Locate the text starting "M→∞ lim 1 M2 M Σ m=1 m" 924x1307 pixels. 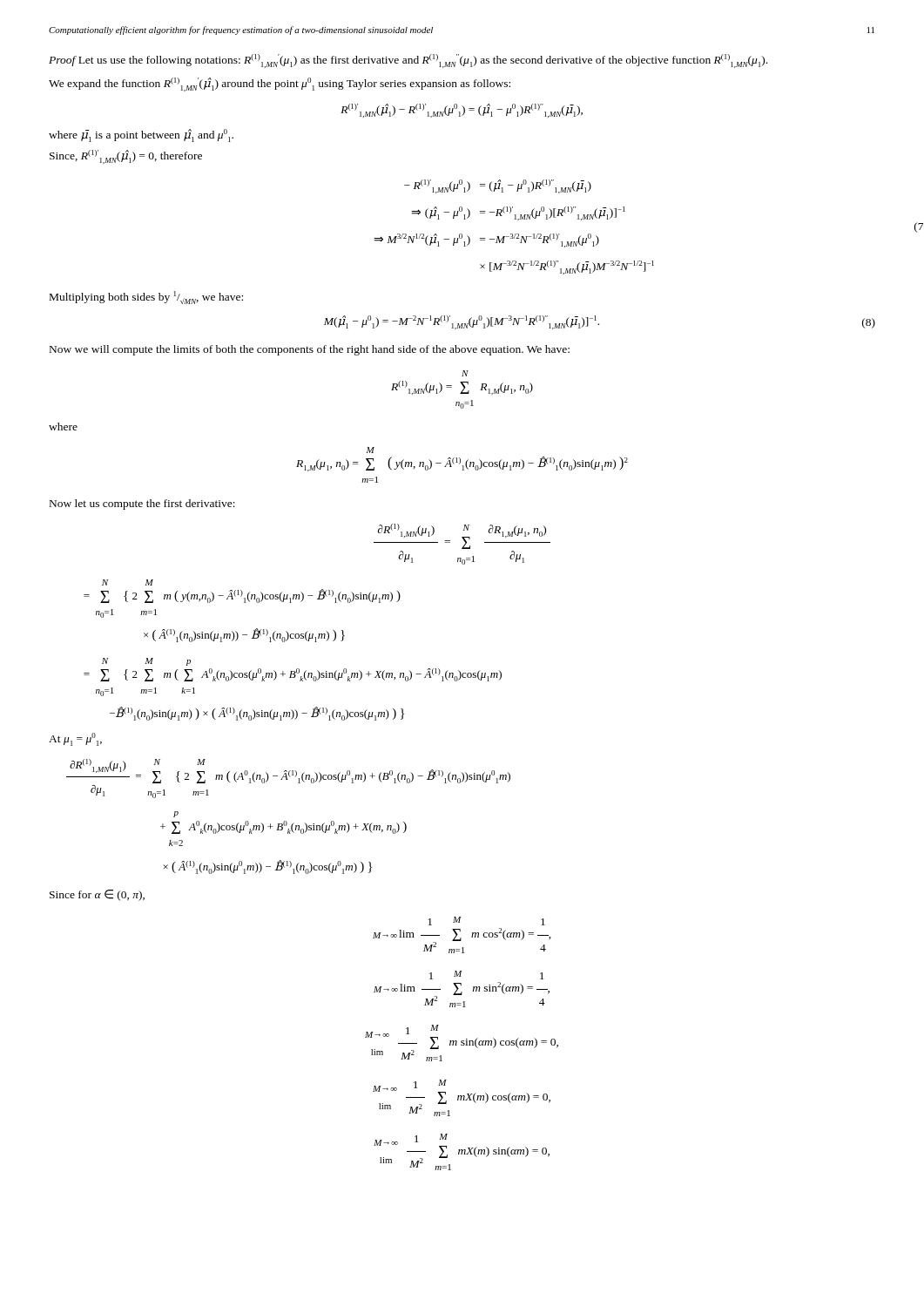462,1043
